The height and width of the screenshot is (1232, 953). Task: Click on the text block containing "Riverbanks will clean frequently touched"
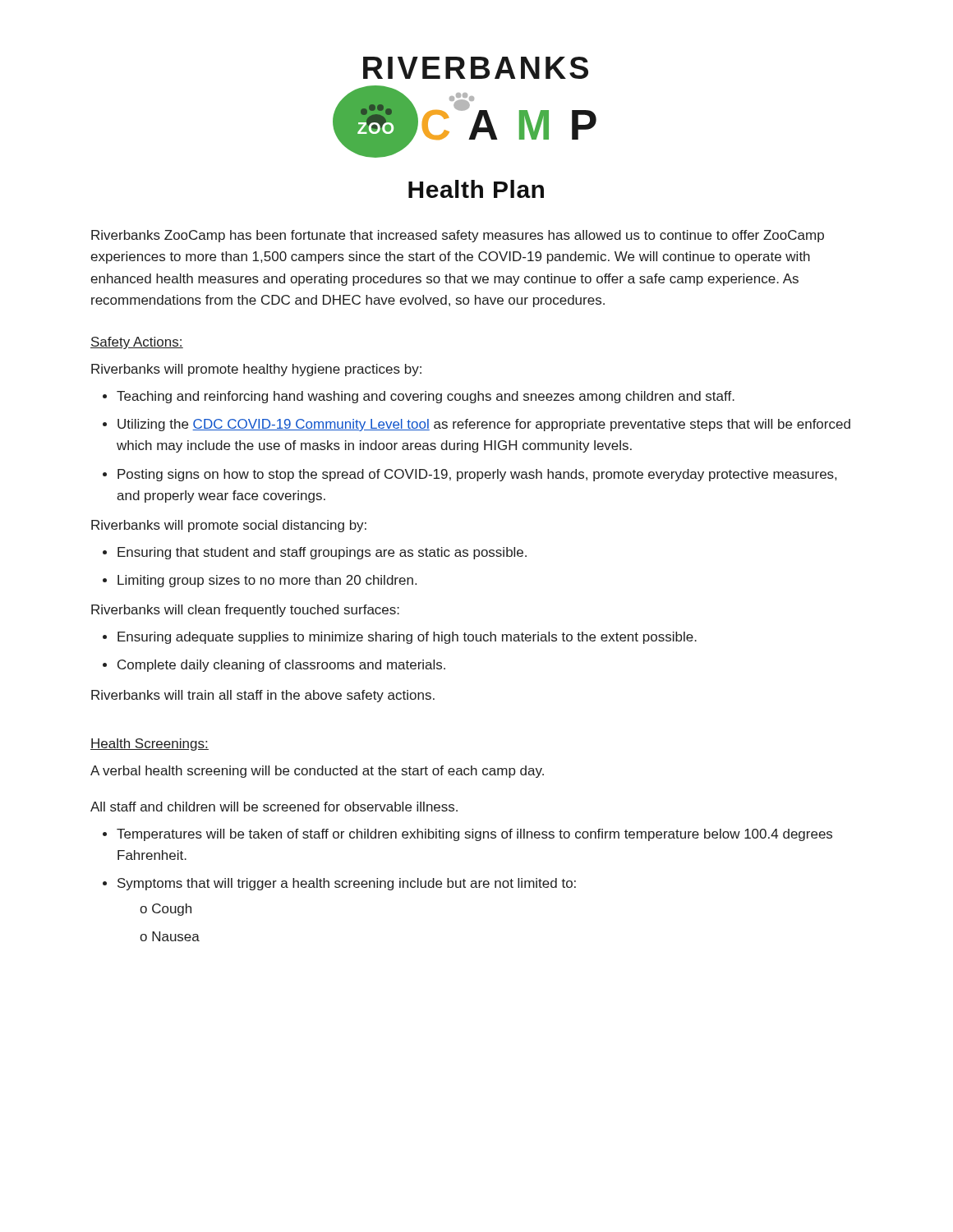[245, 610]
